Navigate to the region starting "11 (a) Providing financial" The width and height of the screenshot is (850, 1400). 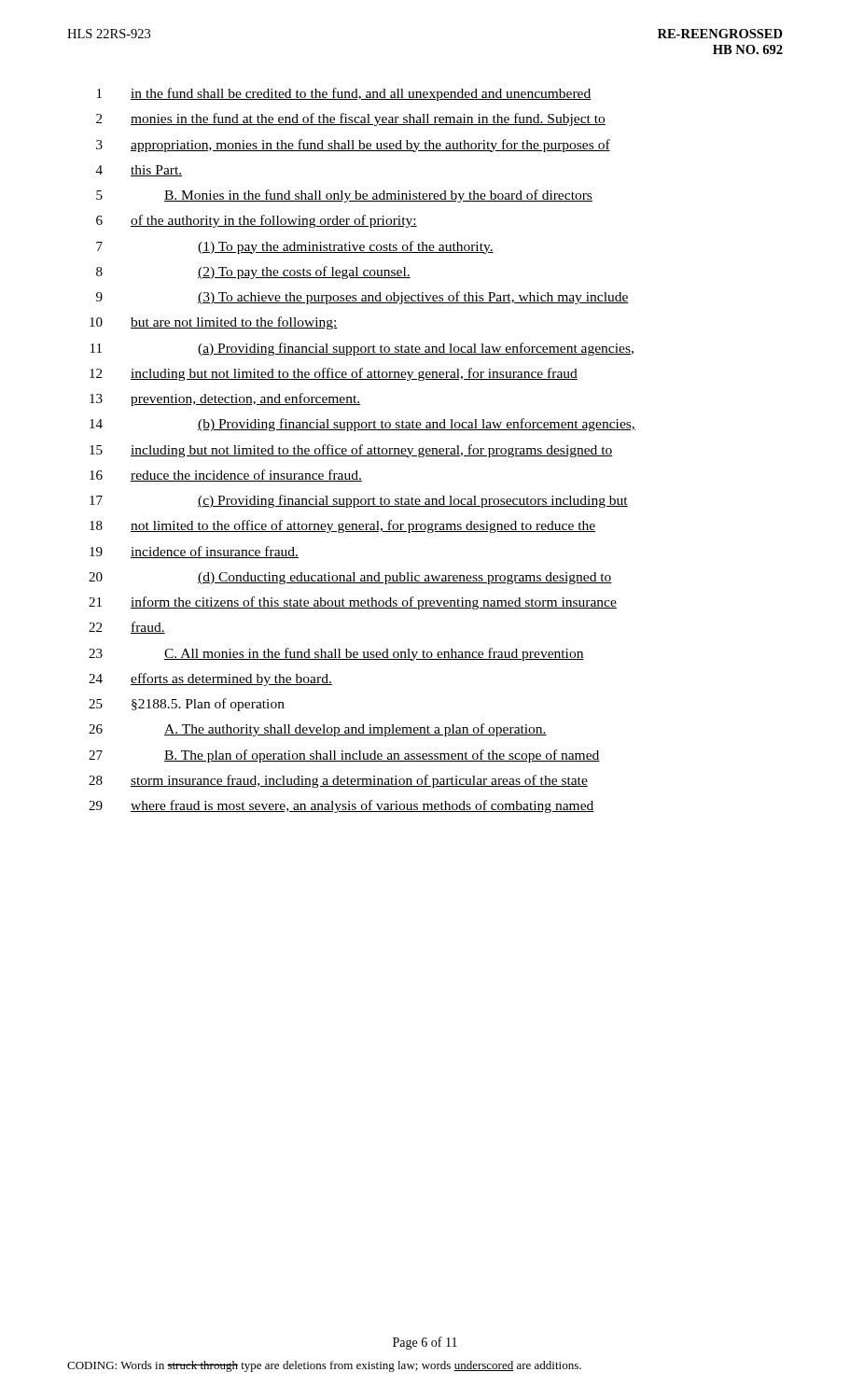point(425,348)
